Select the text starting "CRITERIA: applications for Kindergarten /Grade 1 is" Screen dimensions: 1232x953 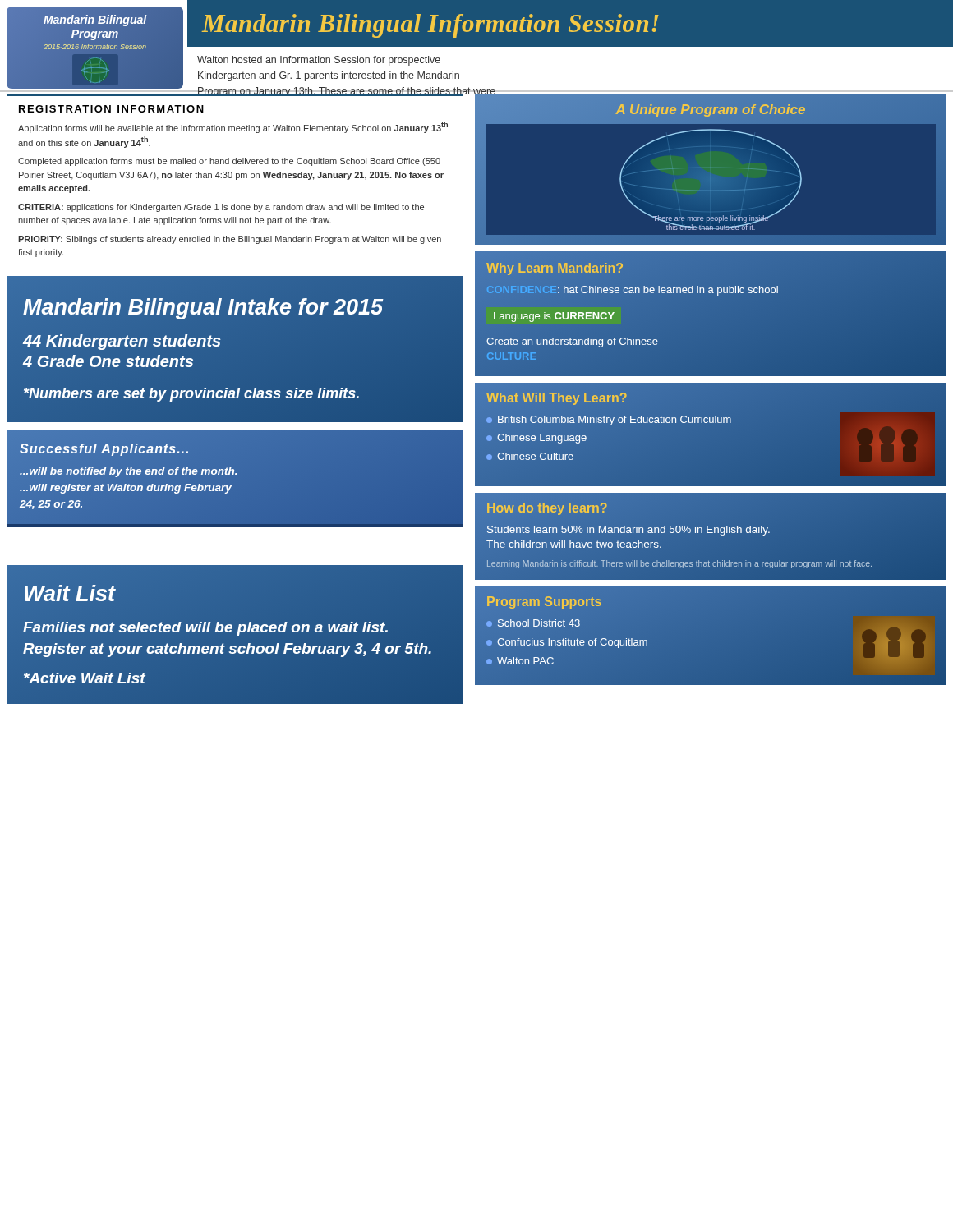tap(221, 214)
